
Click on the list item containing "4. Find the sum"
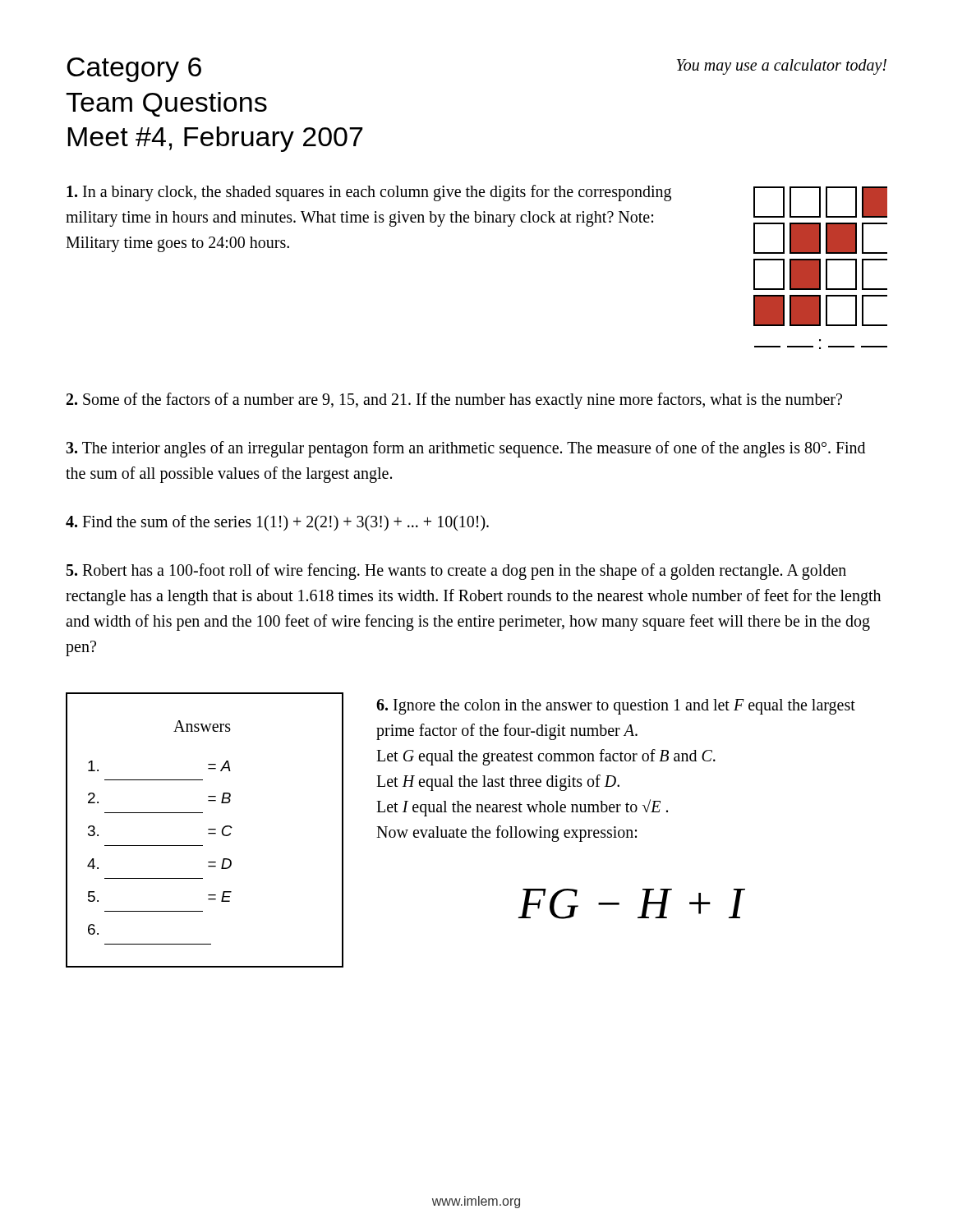click(278, 521)
